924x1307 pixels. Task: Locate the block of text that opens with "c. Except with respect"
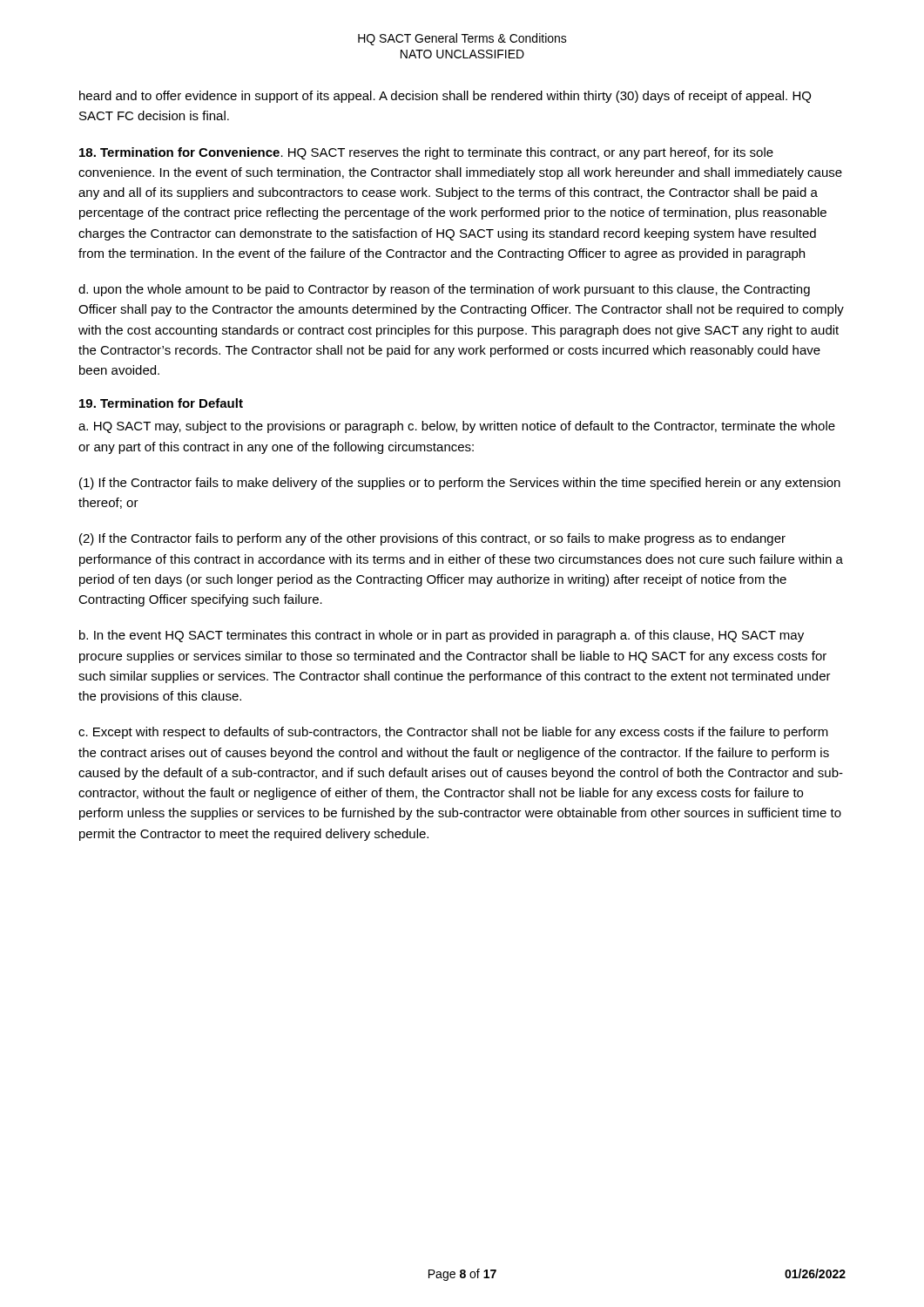(461, 782)
